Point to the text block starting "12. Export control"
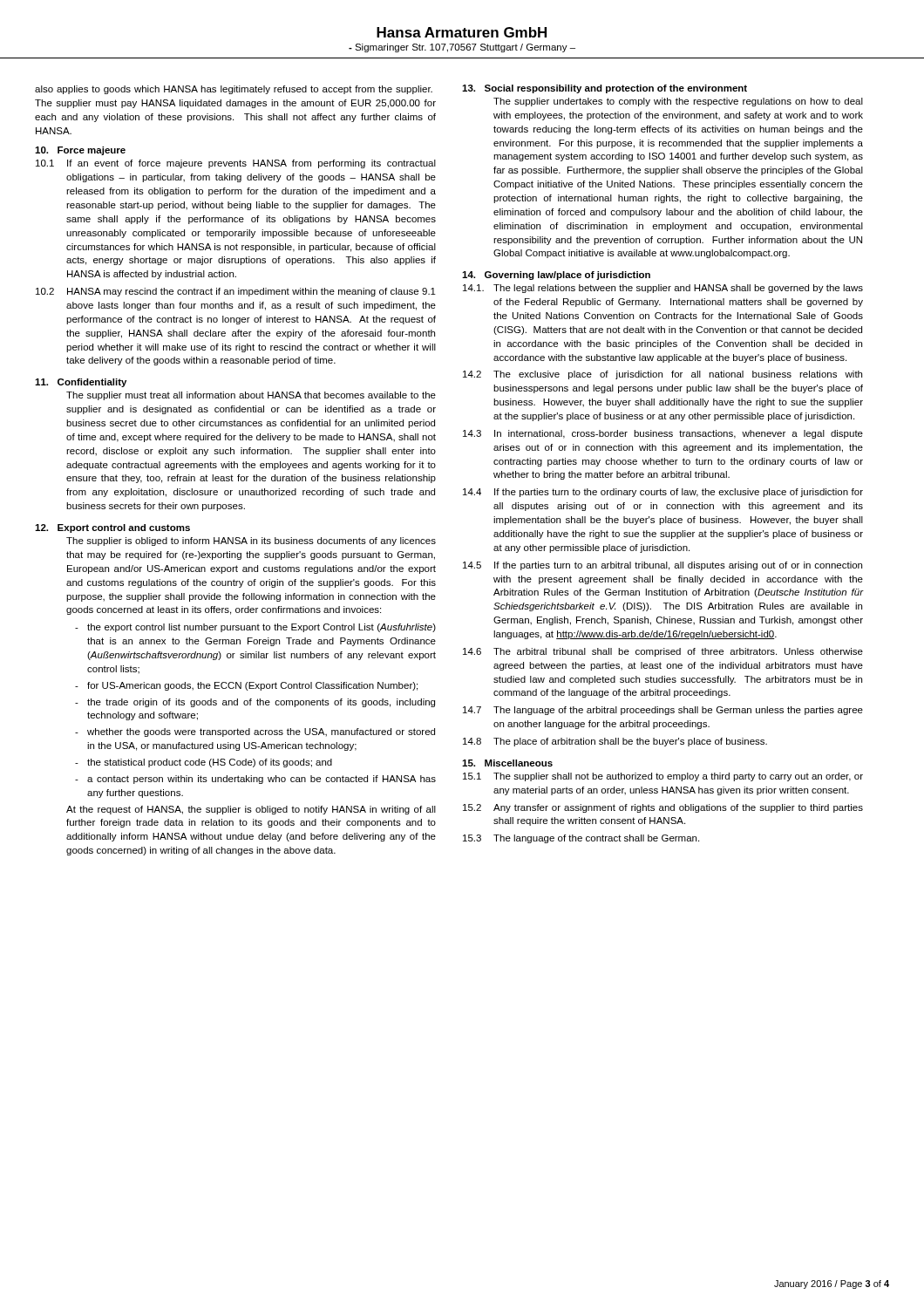This screenshot has width=924, height=1308. point(113,528)
